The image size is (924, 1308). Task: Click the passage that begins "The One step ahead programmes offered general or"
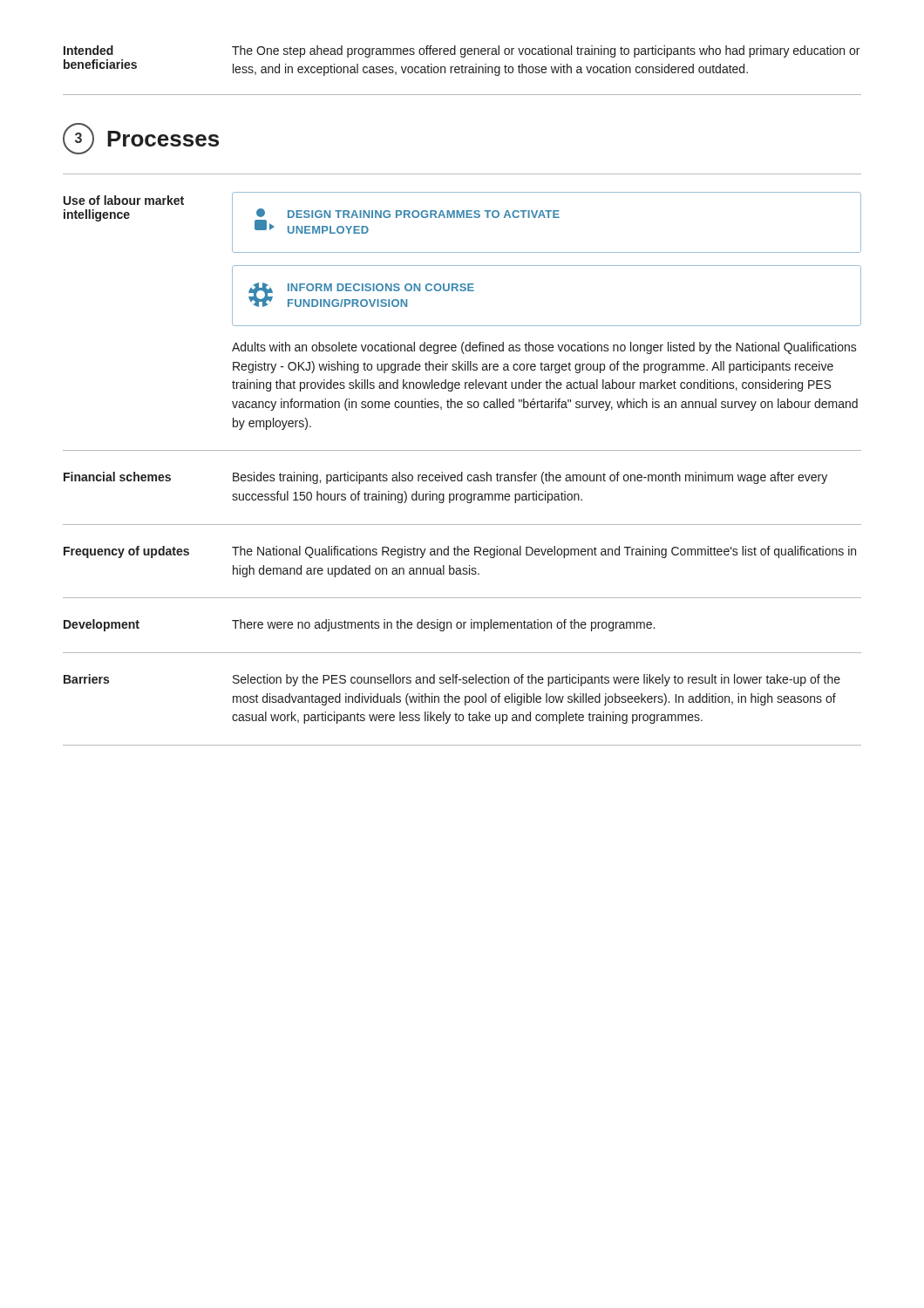click(x=546, y=60)
